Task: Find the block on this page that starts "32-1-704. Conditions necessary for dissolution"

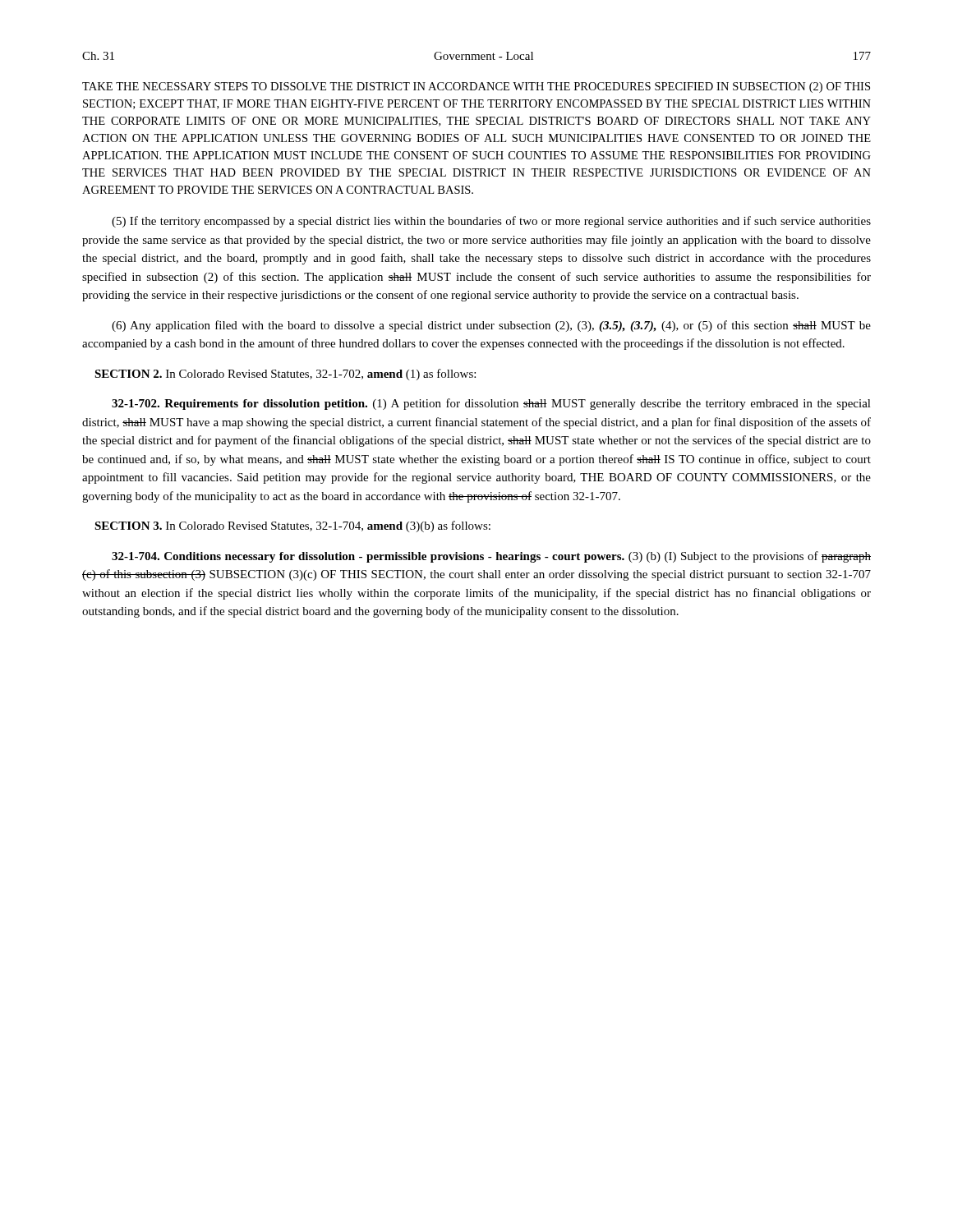Action: tap(476, 583)
